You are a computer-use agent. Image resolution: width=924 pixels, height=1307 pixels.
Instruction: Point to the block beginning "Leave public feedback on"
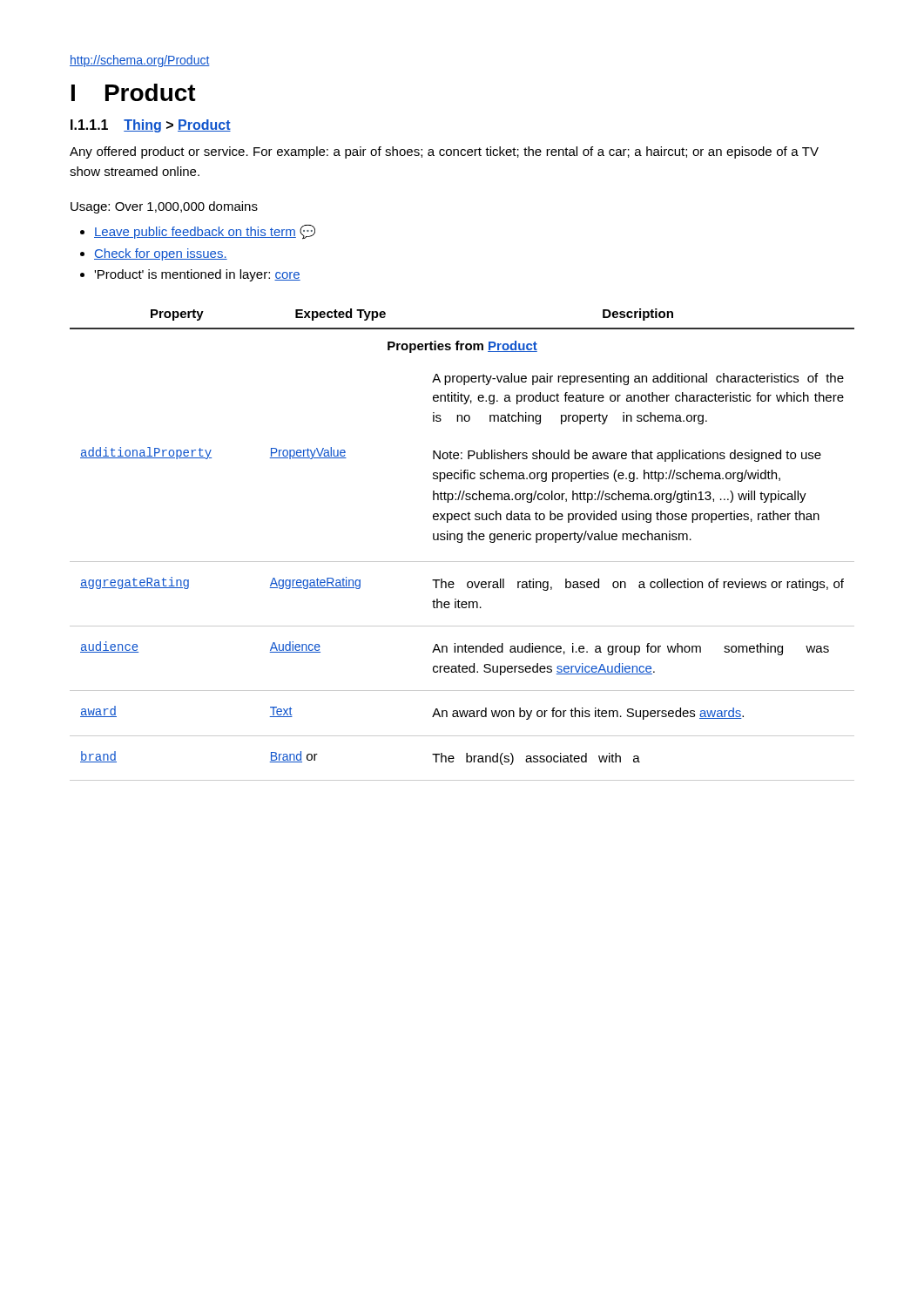(x=205, y=231)
